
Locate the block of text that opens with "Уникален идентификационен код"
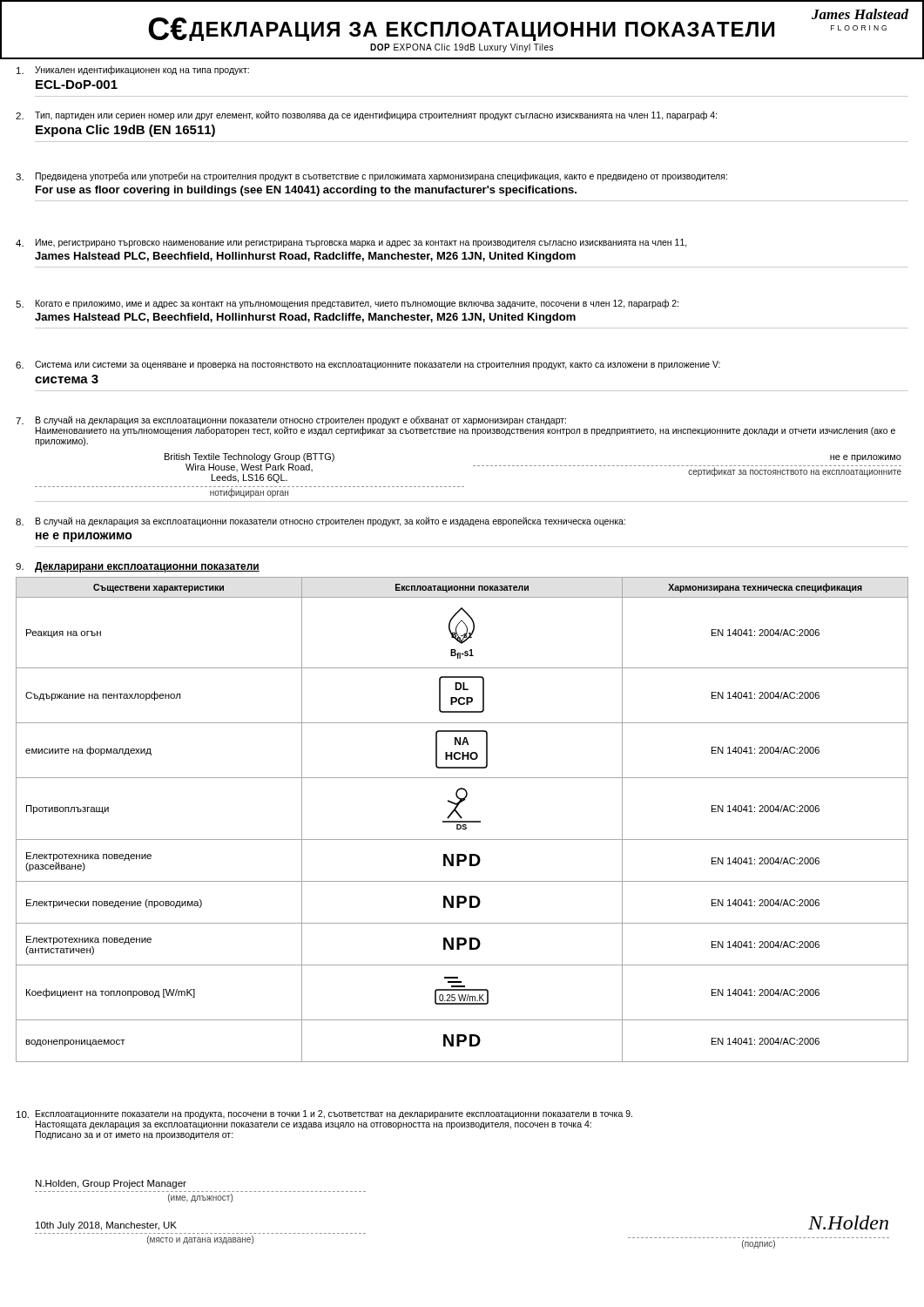click(x=133, y=70)
